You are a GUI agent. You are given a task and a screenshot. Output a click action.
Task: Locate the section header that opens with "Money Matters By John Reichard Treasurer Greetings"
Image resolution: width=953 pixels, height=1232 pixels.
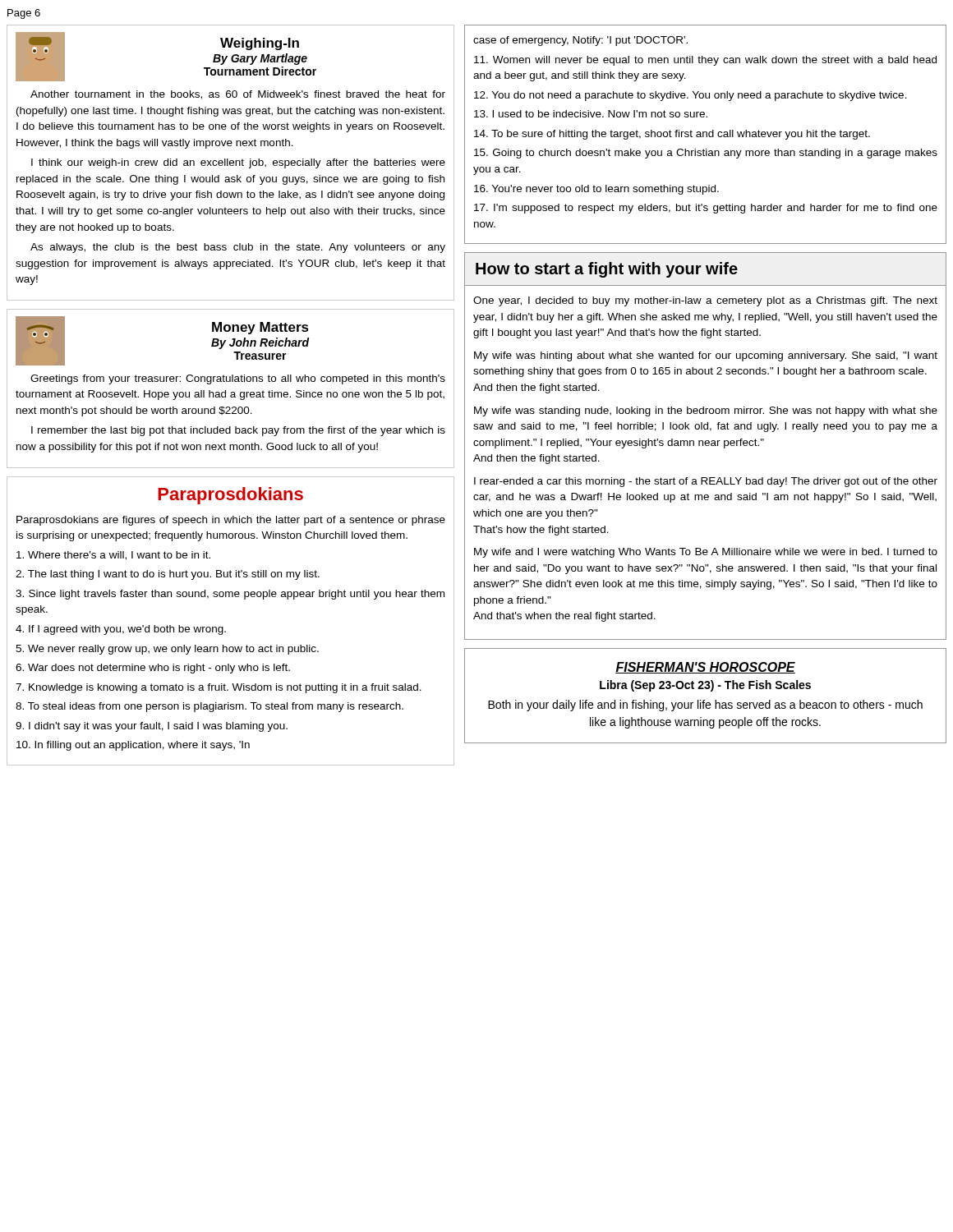point(230,385)
